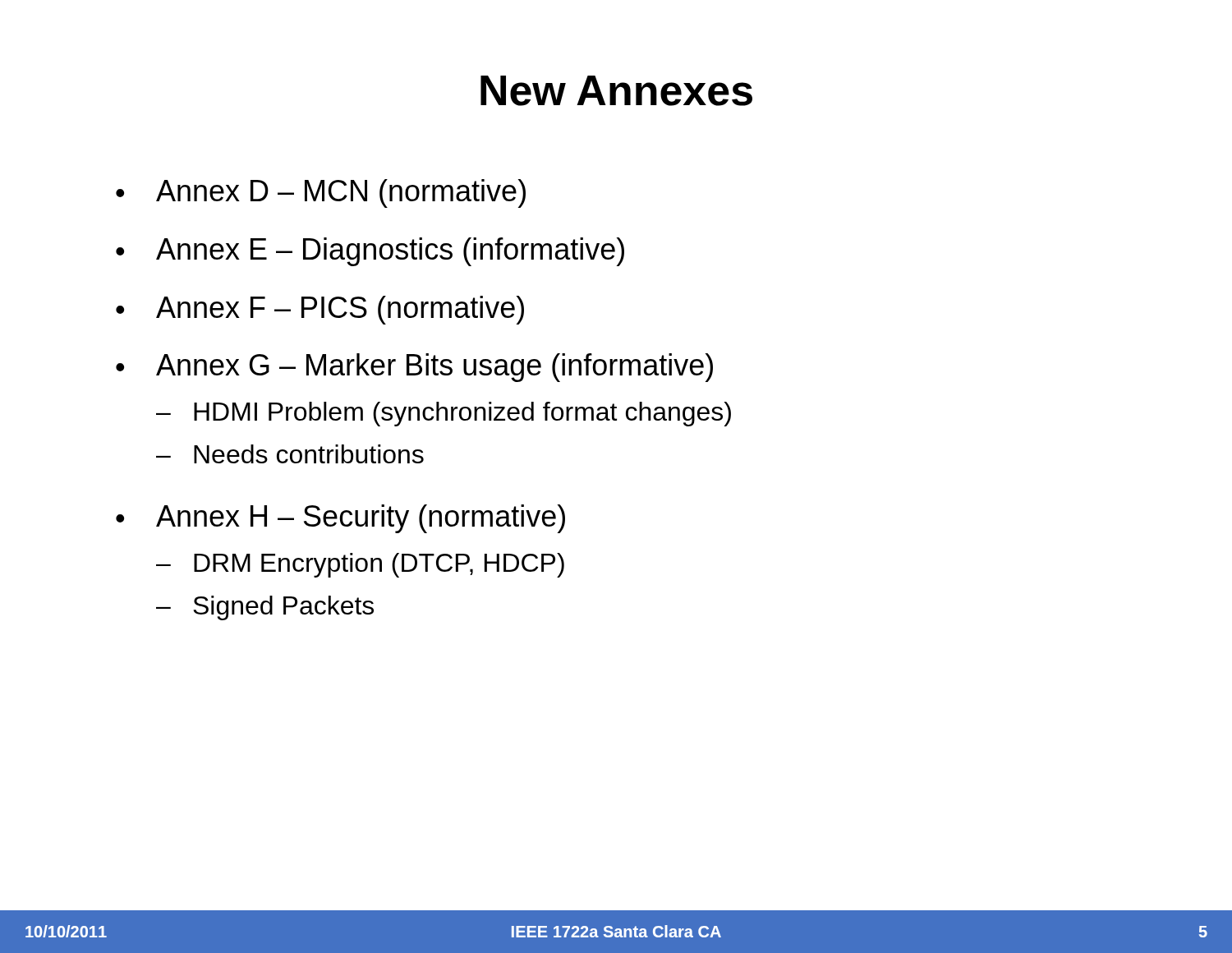The width and height of the screenshot is (1232, 953).
Task: Locate the text "– Needs contributions"
Action: click(x=290, y=455)
